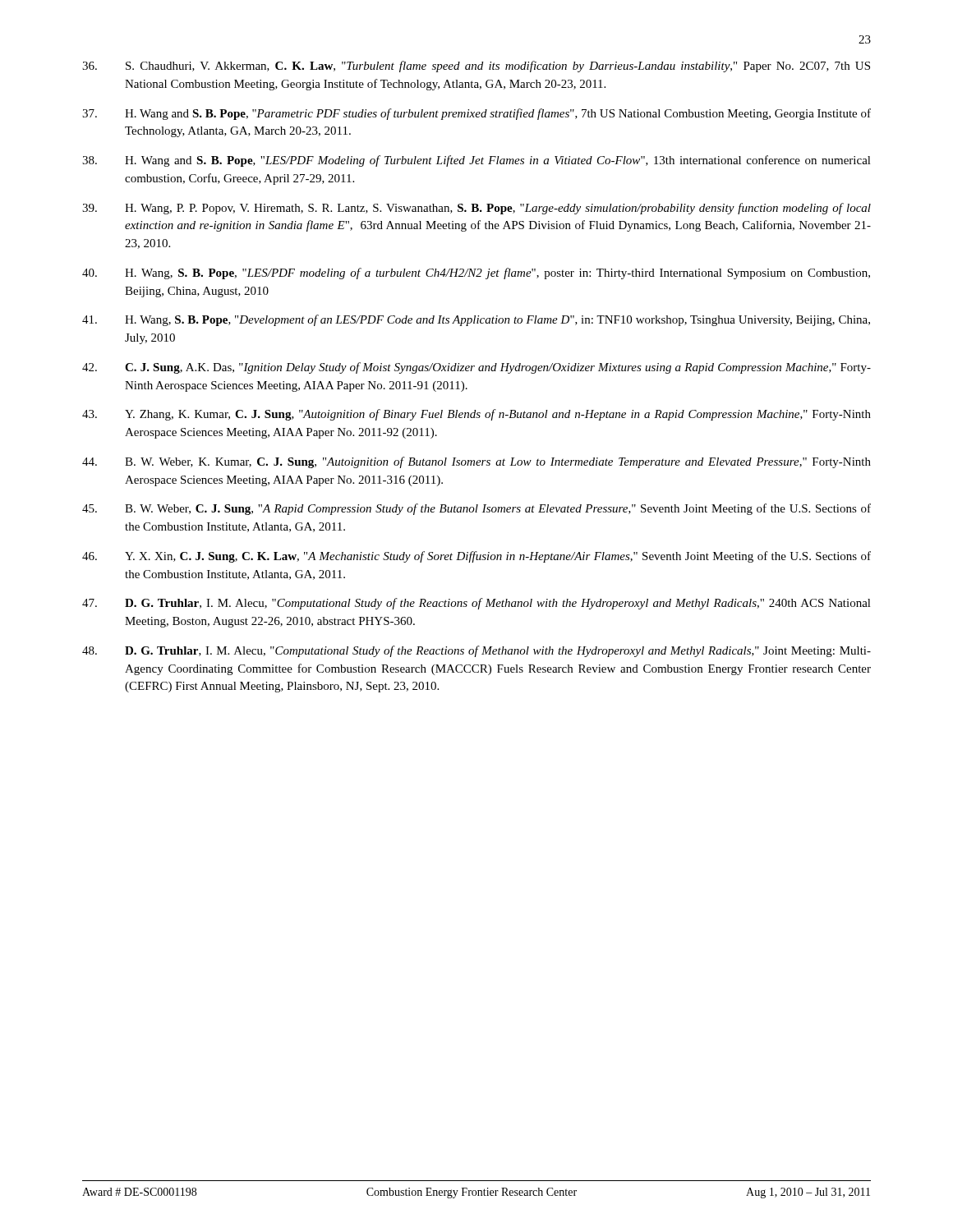This screenshot has width=953, height=1232.
Task: Click on the list item with the text "45. B. W. Weber, C. J. Sung,"
Action: click(476, 518)
